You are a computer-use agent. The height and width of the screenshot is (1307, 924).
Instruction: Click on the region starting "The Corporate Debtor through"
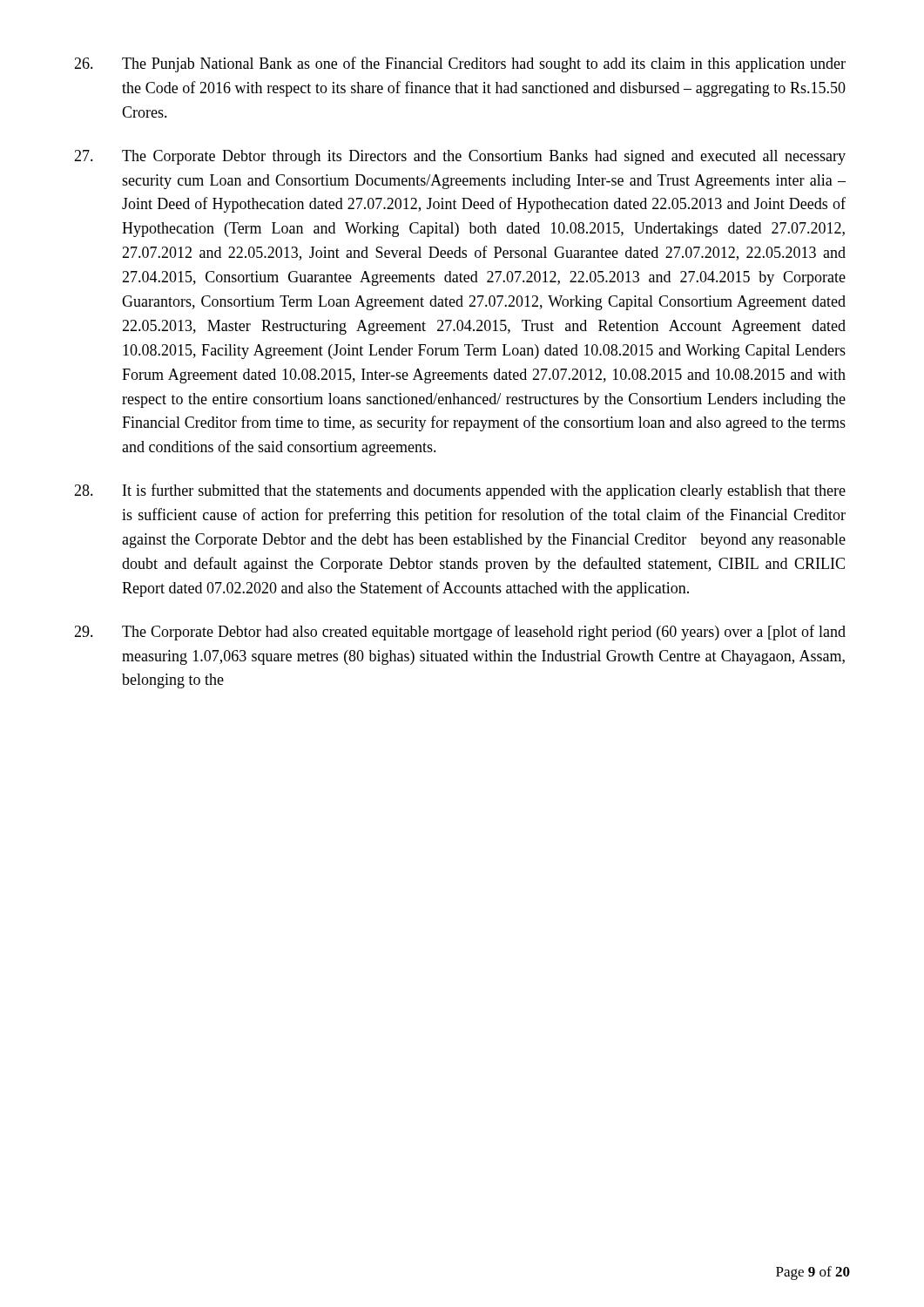click(460, 302)
